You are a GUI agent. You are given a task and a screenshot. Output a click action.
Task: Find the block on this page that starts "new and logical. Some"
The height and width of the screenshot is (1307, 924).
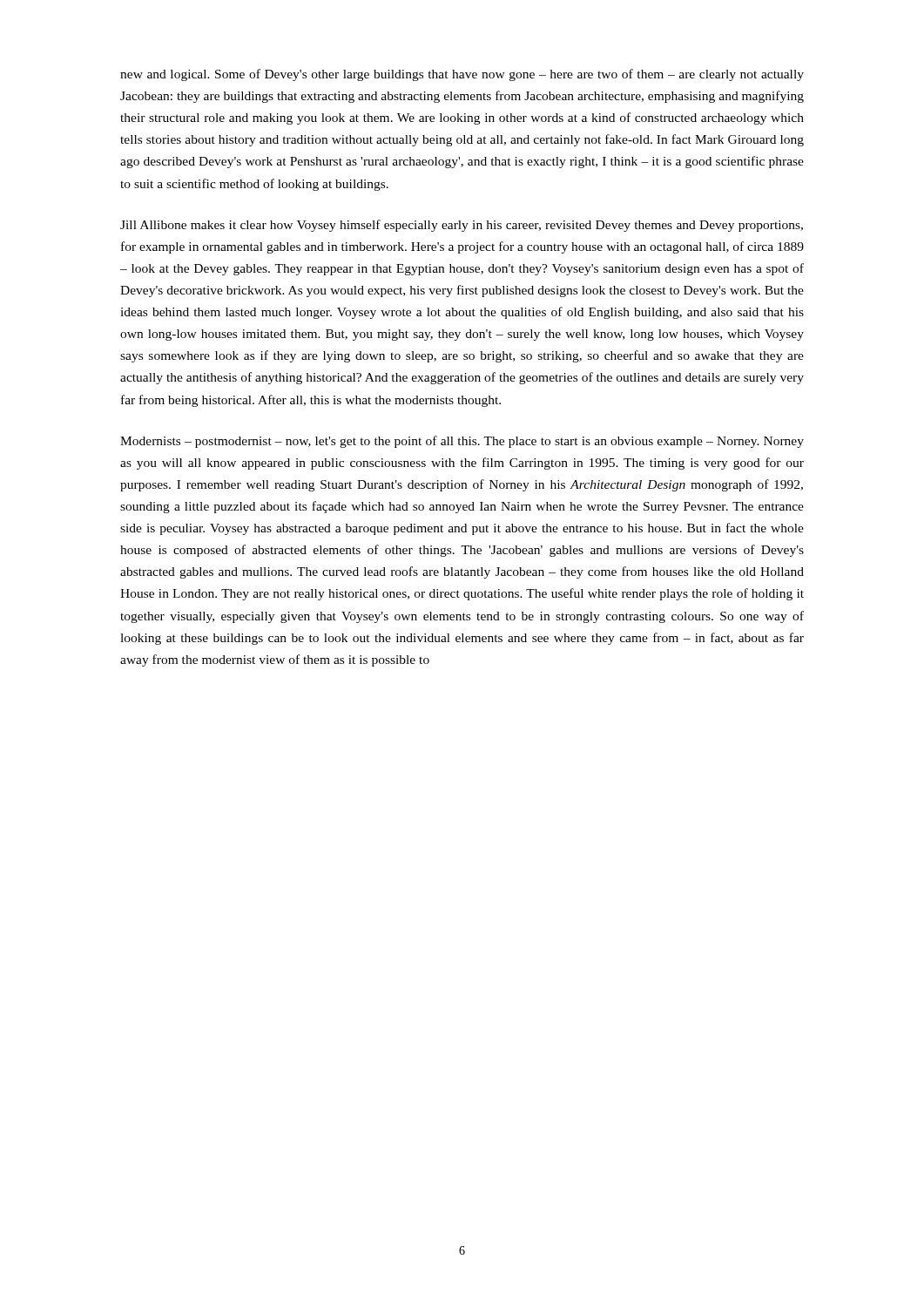point(462,128)
